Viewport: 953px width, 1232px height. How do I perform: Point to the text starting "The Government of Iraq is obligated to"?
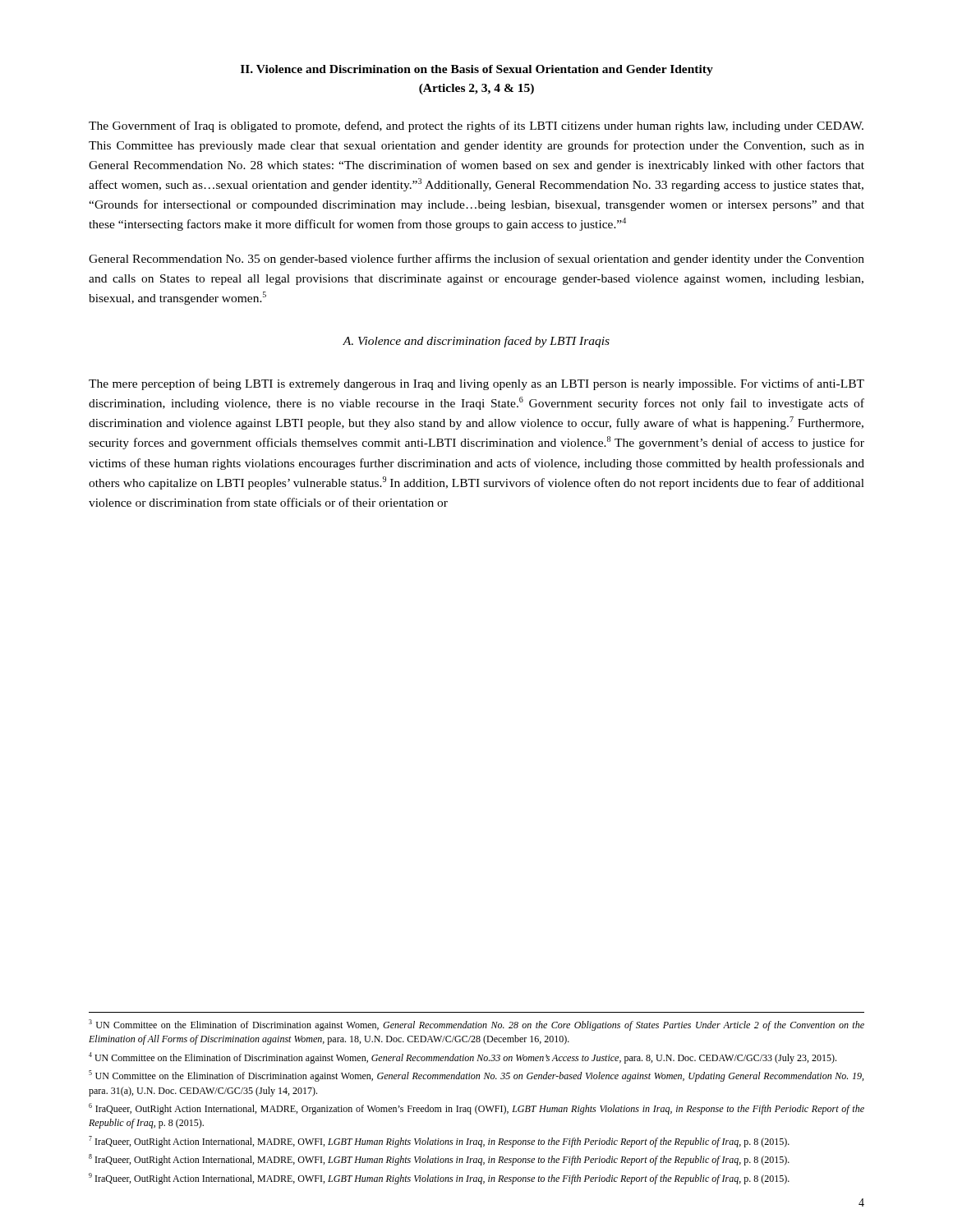tap(476, 174)
